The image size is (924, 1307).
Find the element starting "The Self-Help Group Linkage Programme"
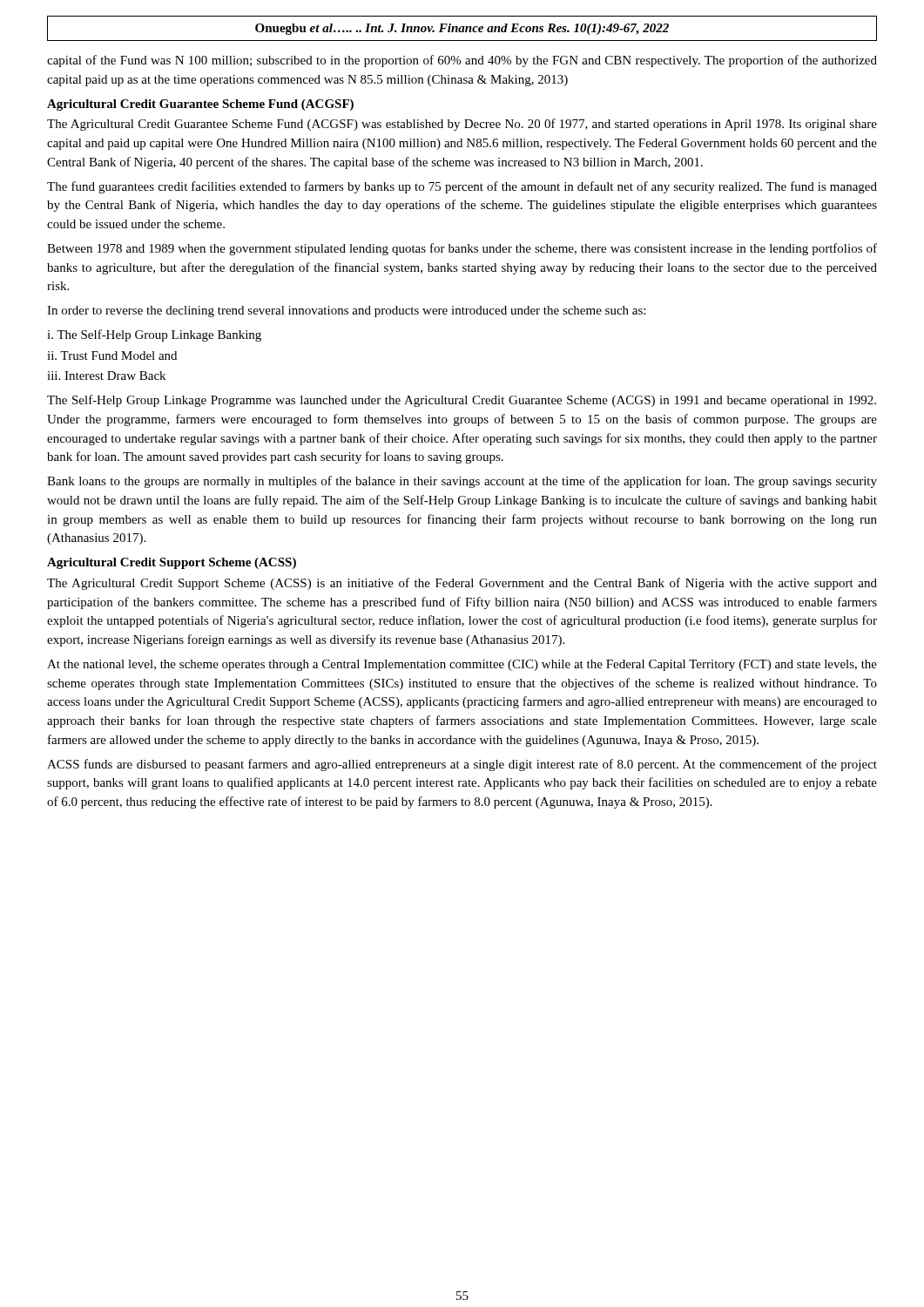coord(462,429)
